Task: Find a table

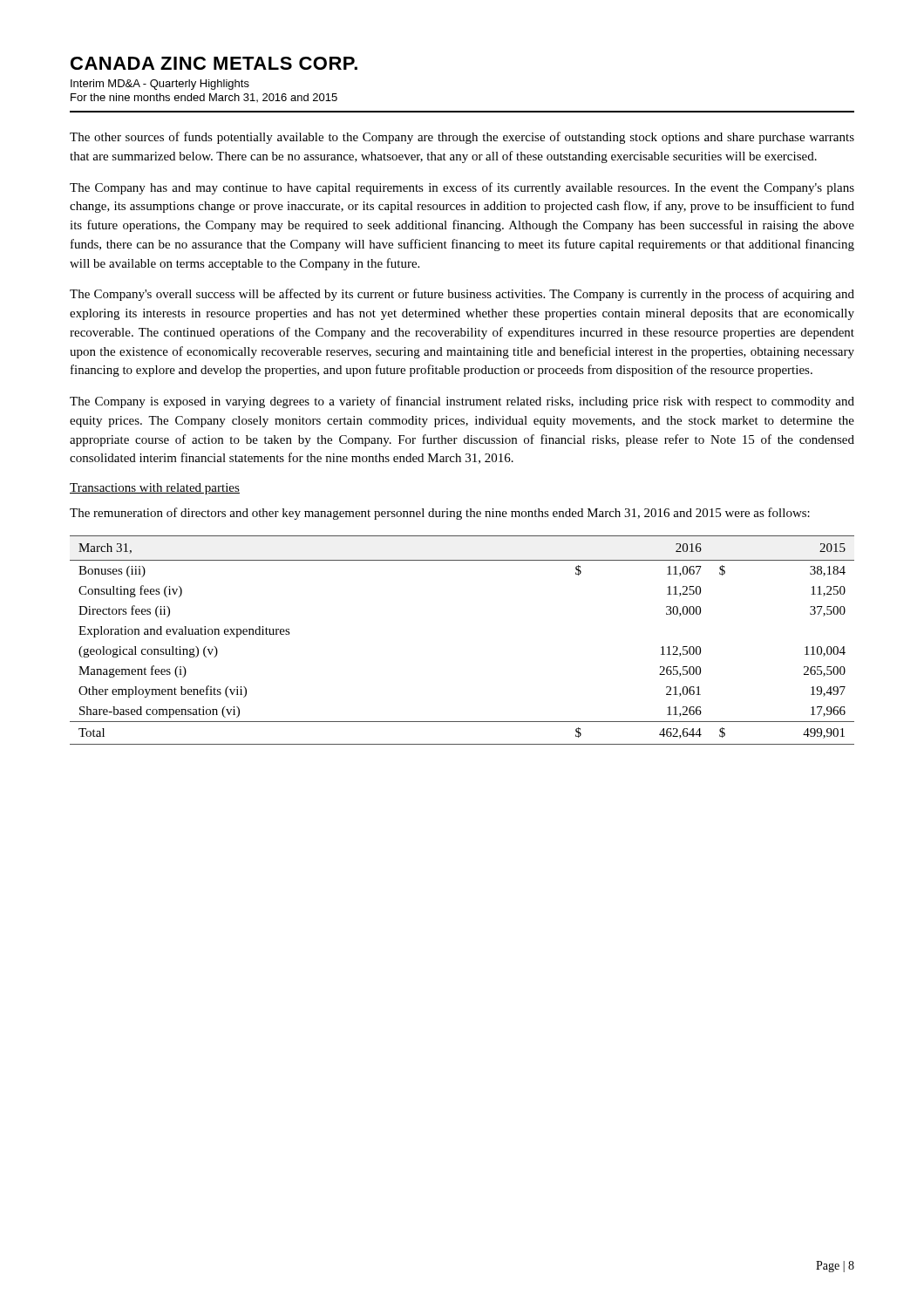Action: pos(462,640)
